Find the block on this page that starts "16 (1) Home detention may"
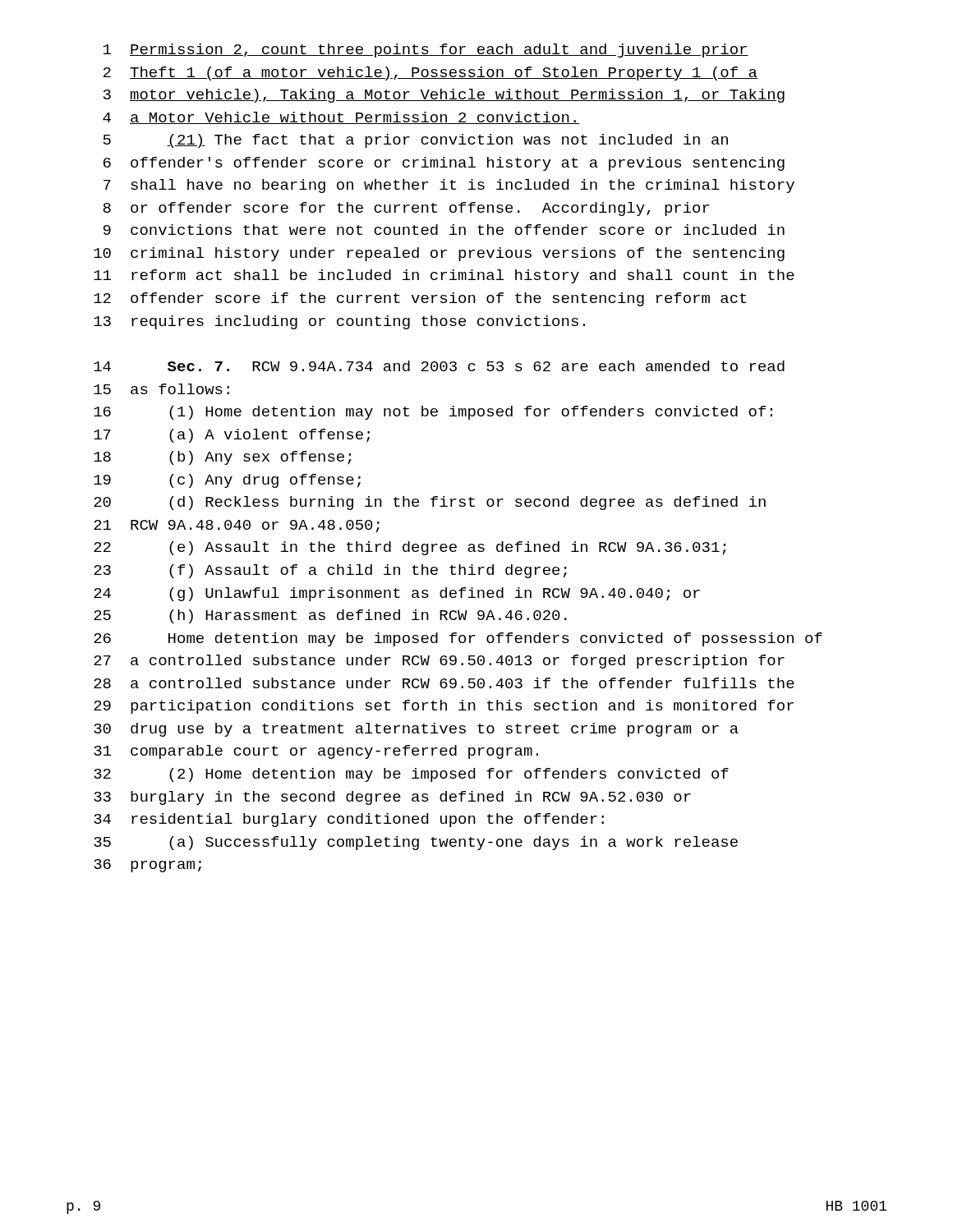953x1232 pixels. point(485,413)
